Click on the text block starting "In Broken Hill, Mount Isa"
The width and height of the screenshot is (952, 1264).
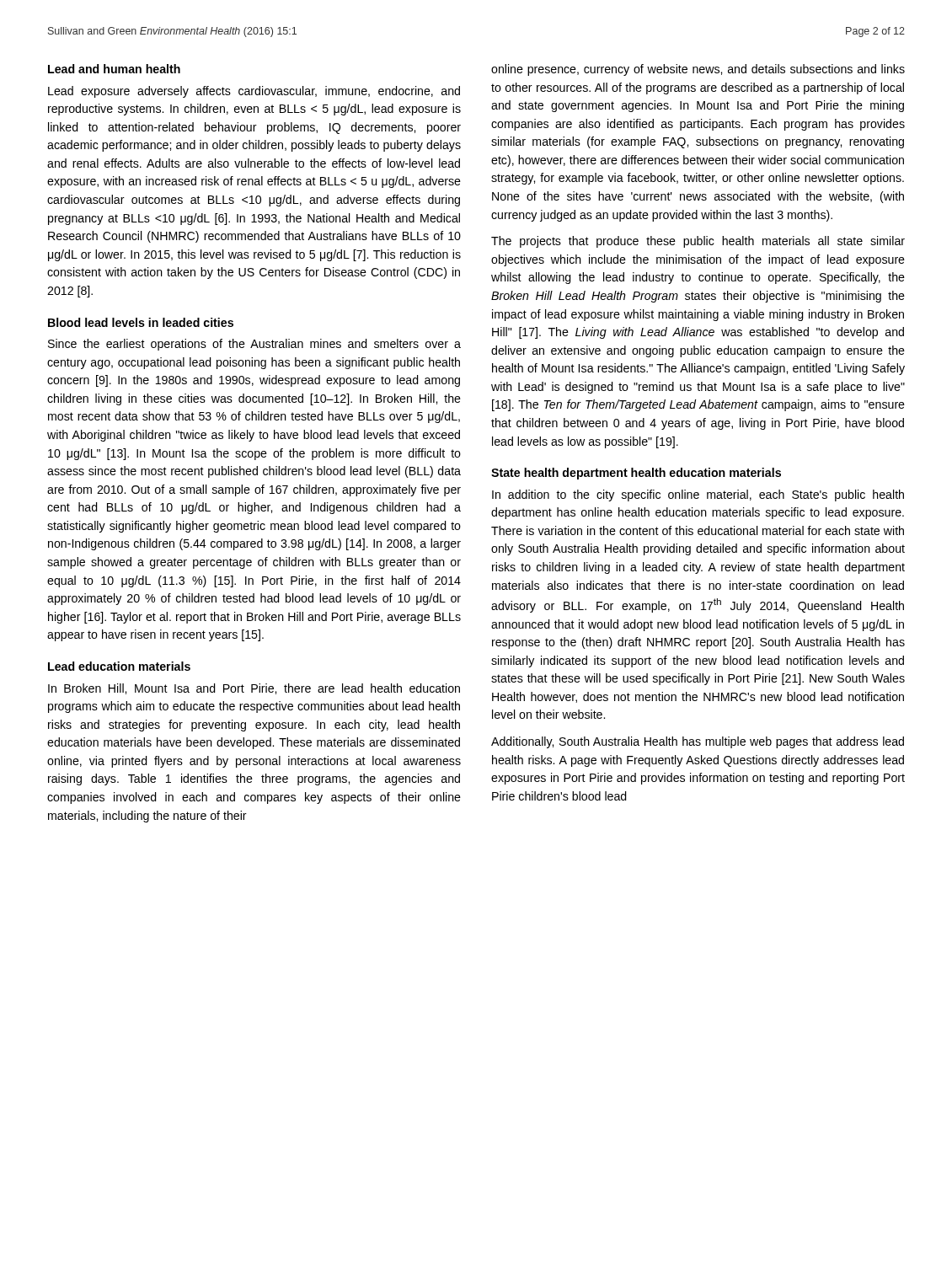click(254, 752)
